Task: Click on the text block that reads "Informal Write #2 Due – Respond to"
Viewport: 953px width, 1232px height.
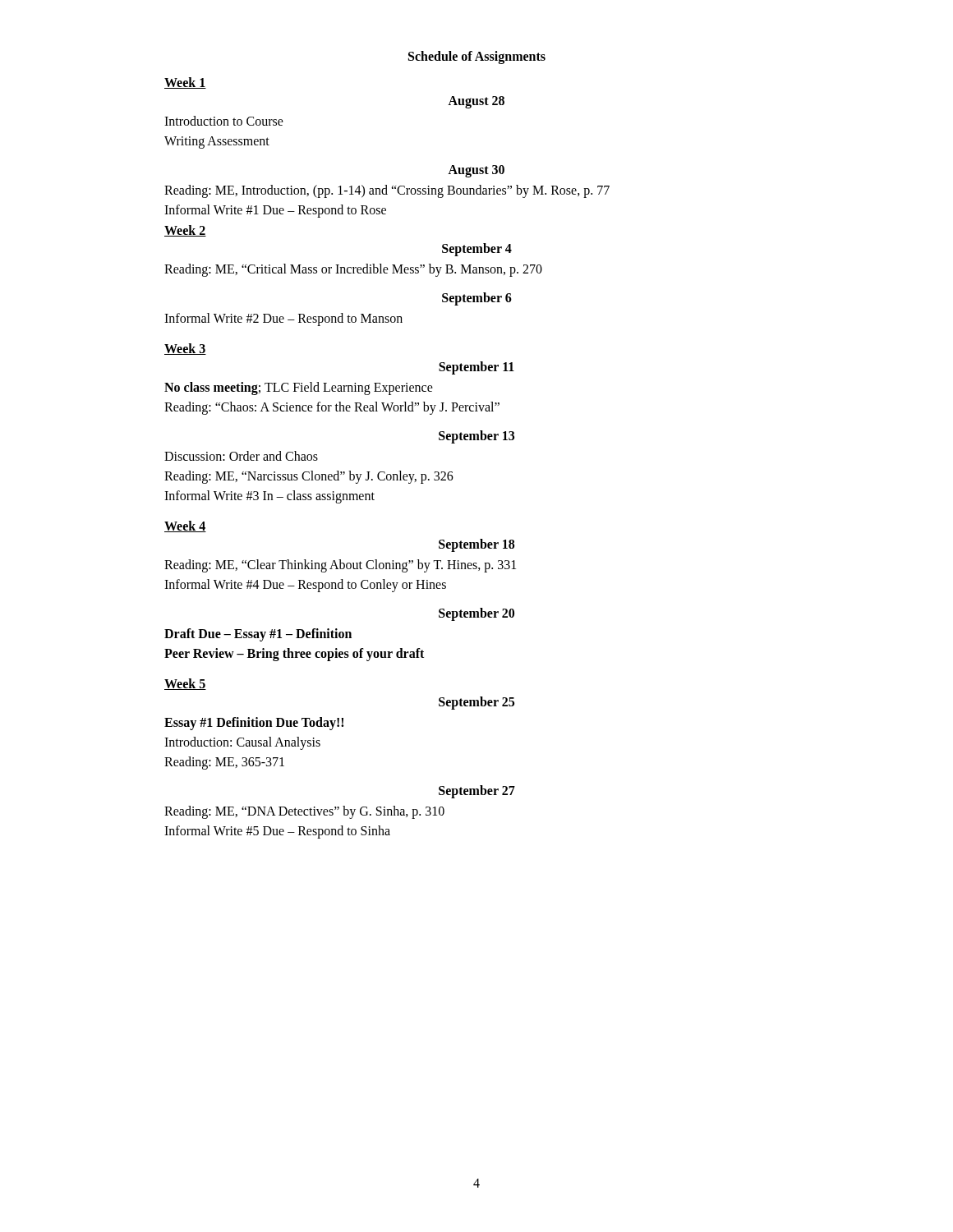Action: pyautogui.click(x=283, y=318)
